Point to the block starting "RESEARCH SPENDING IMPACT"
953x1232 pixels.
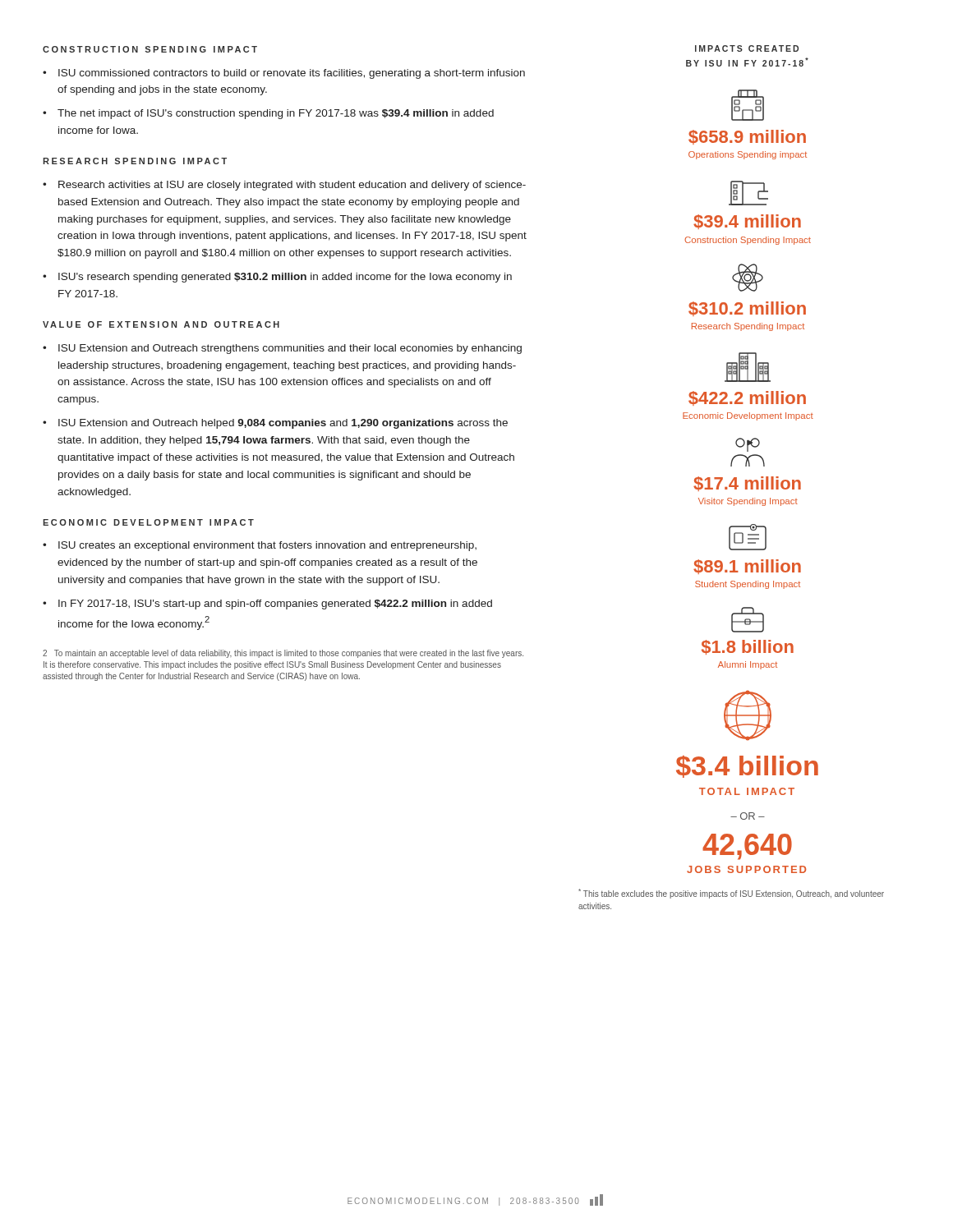(136, 161)
